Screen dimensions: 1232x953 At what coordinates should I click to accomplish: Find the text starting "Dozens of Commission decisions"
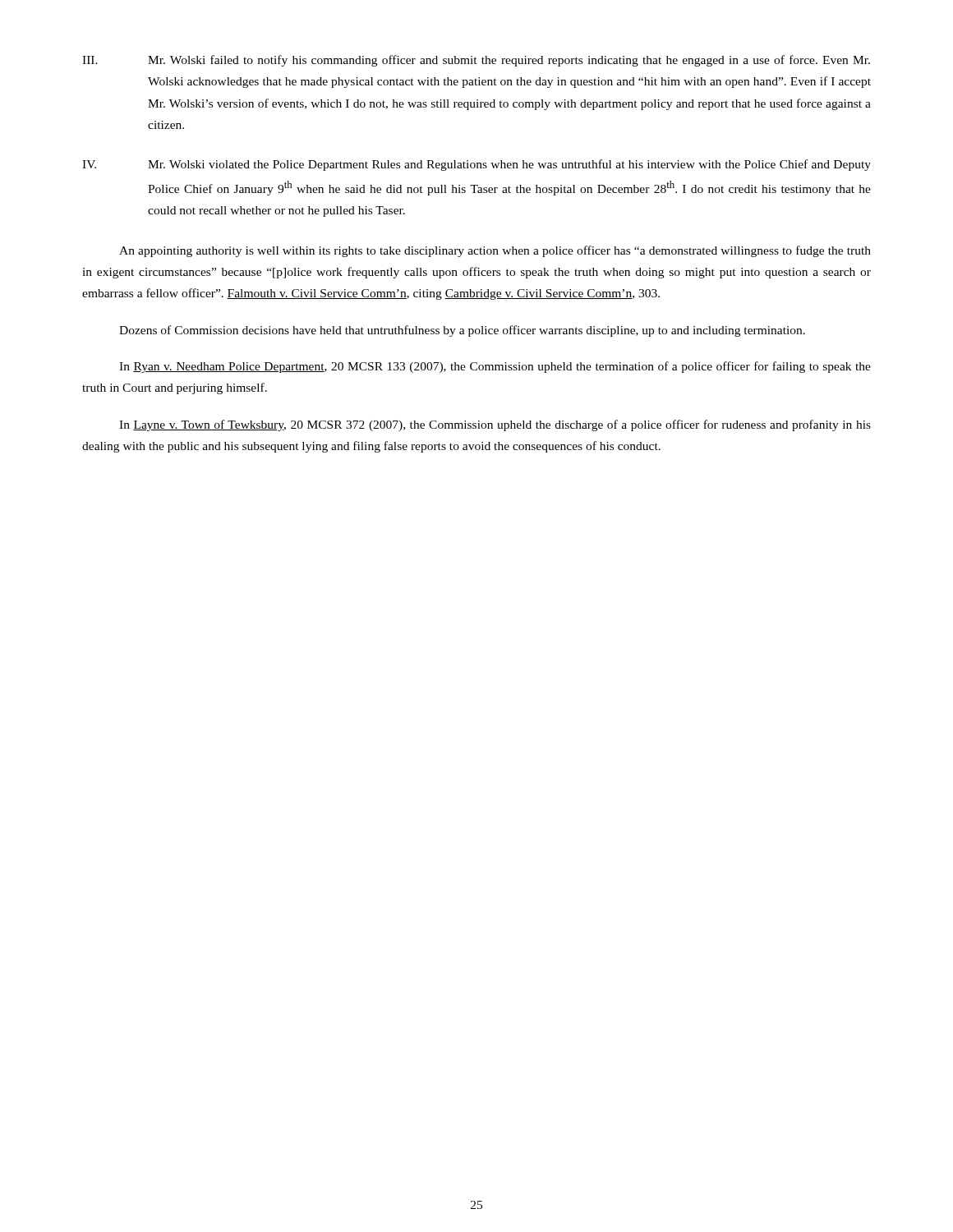[462, 329]
